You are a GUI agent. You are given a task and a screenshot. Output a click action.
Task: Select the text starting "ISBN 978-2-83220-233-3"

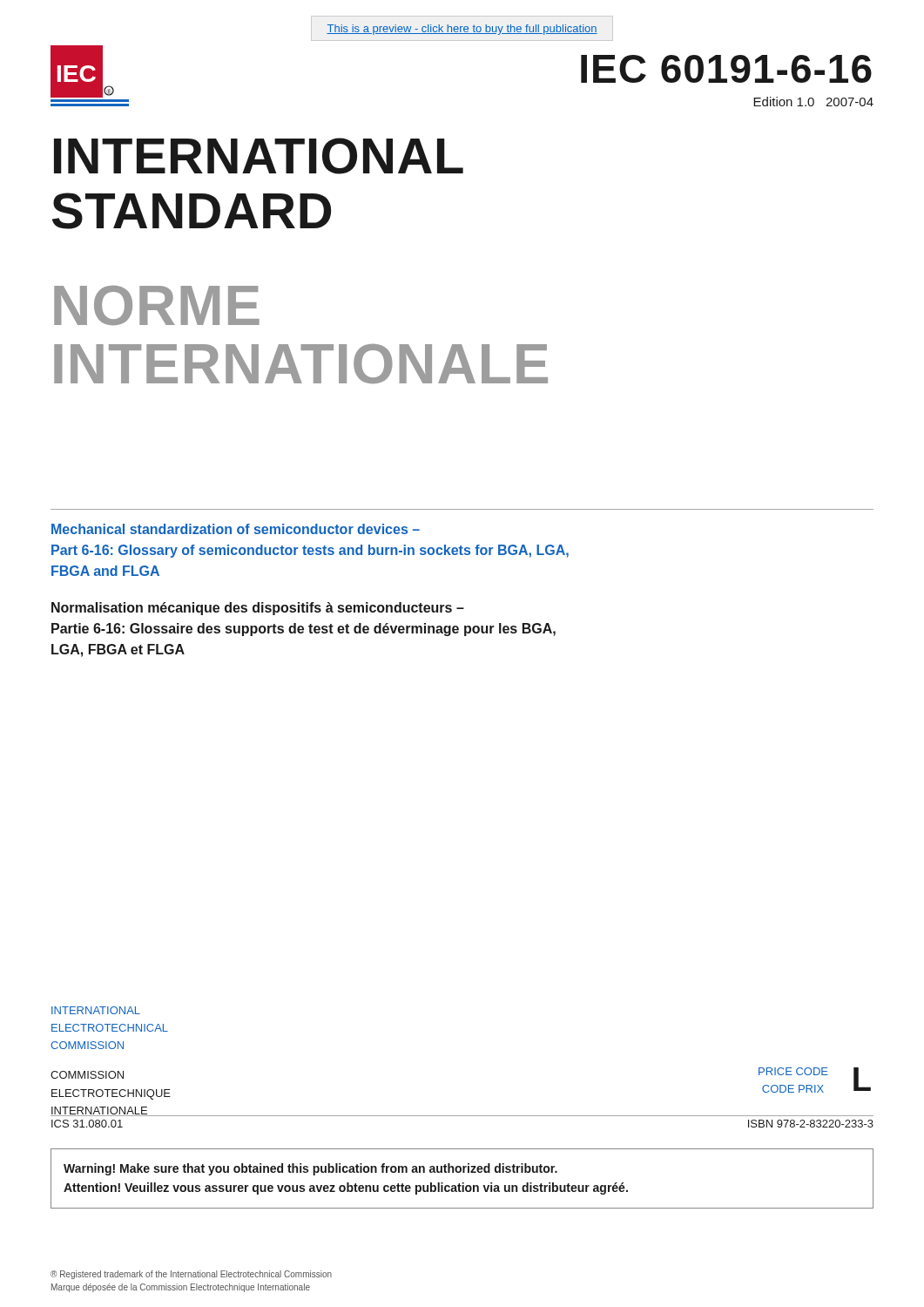tap(810, 1124)
